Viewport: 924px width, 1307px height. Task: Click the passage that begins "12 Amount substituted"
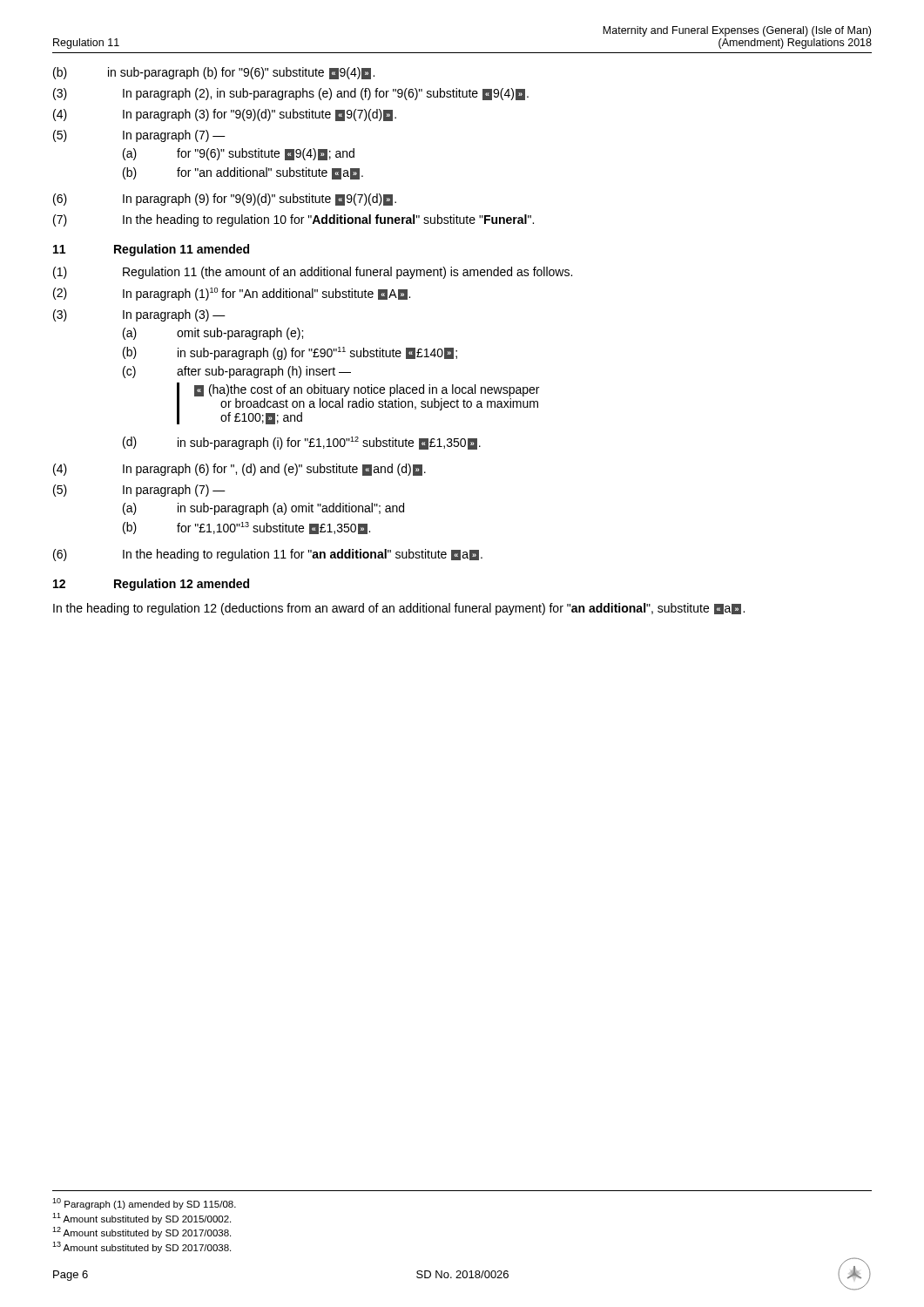[142, 1232]
